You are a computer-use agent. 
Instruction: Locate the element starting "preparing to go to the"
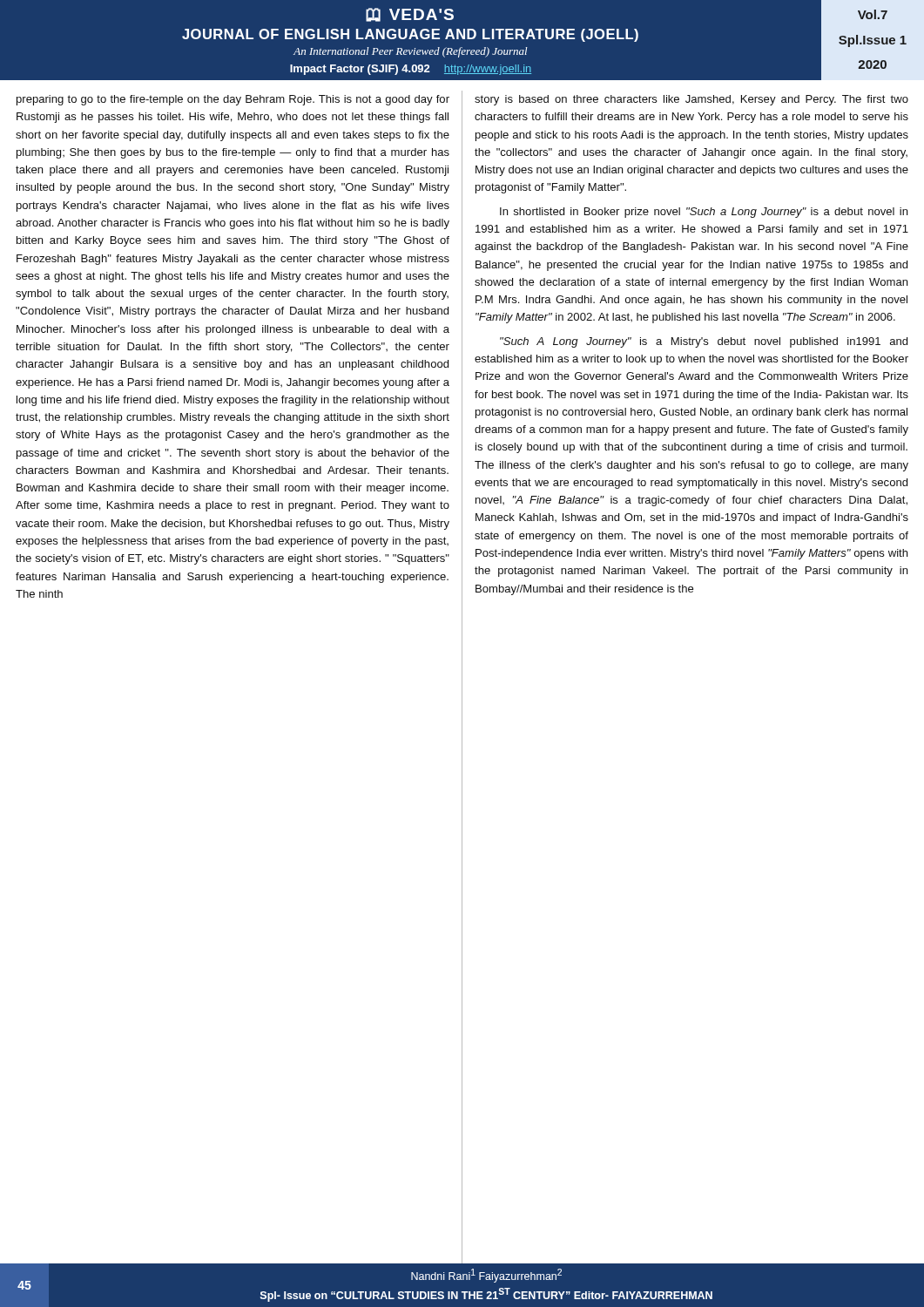[233, 347]
